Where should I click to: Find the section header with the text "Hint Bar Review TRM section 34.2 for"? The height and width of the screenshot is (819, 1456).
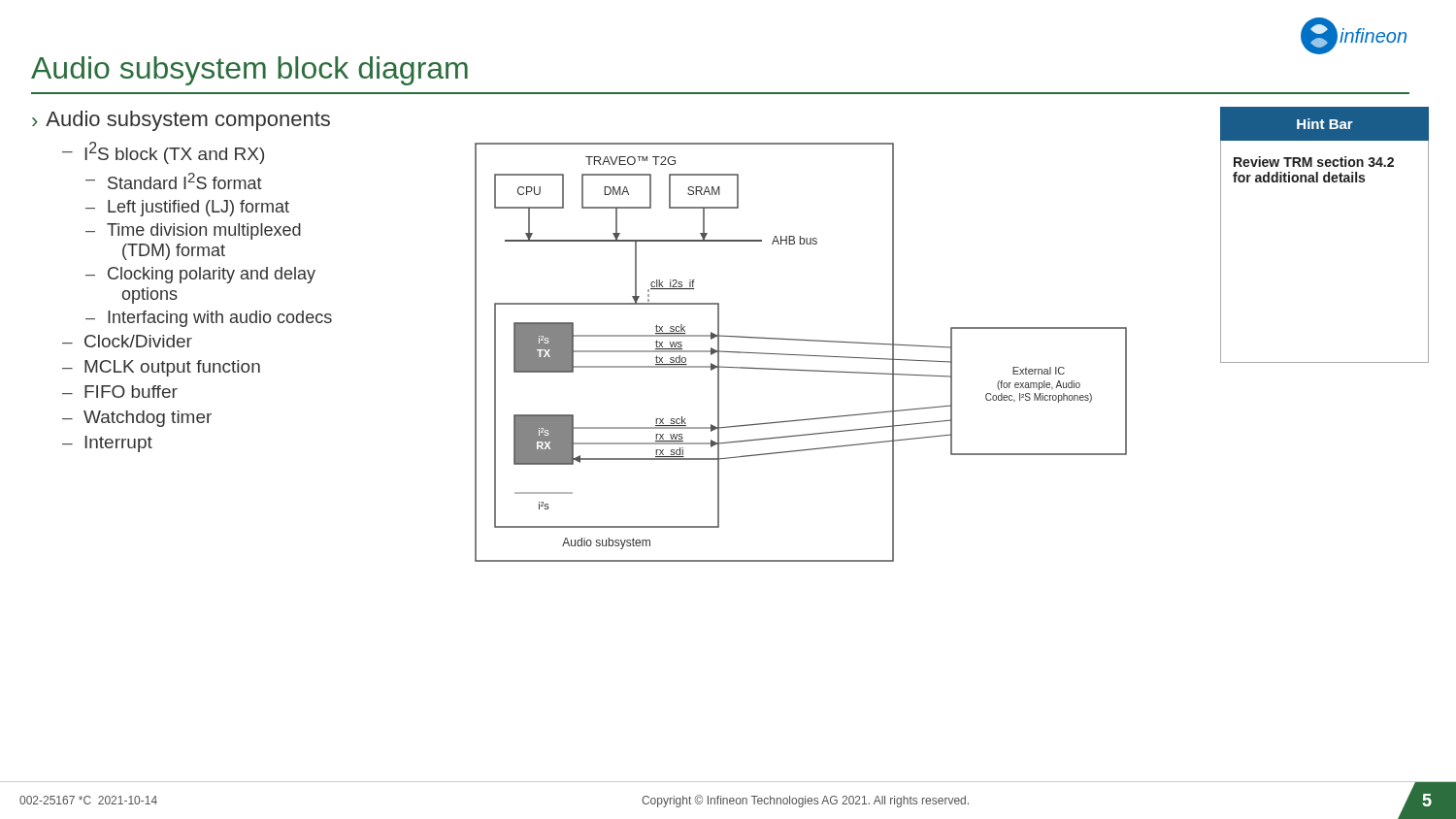tap(1324, 235)
